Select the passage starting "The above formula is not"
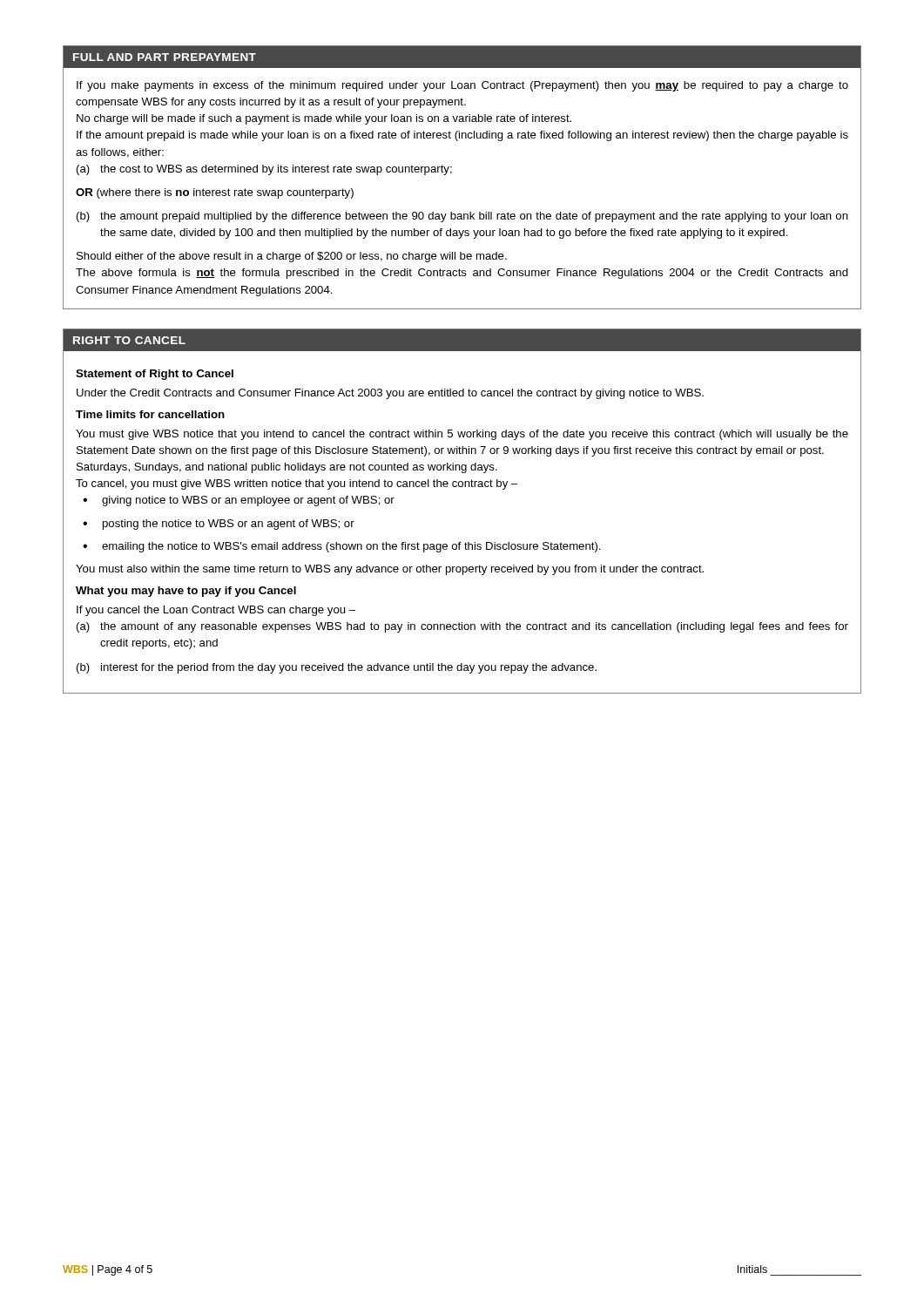 pos(462,281)
